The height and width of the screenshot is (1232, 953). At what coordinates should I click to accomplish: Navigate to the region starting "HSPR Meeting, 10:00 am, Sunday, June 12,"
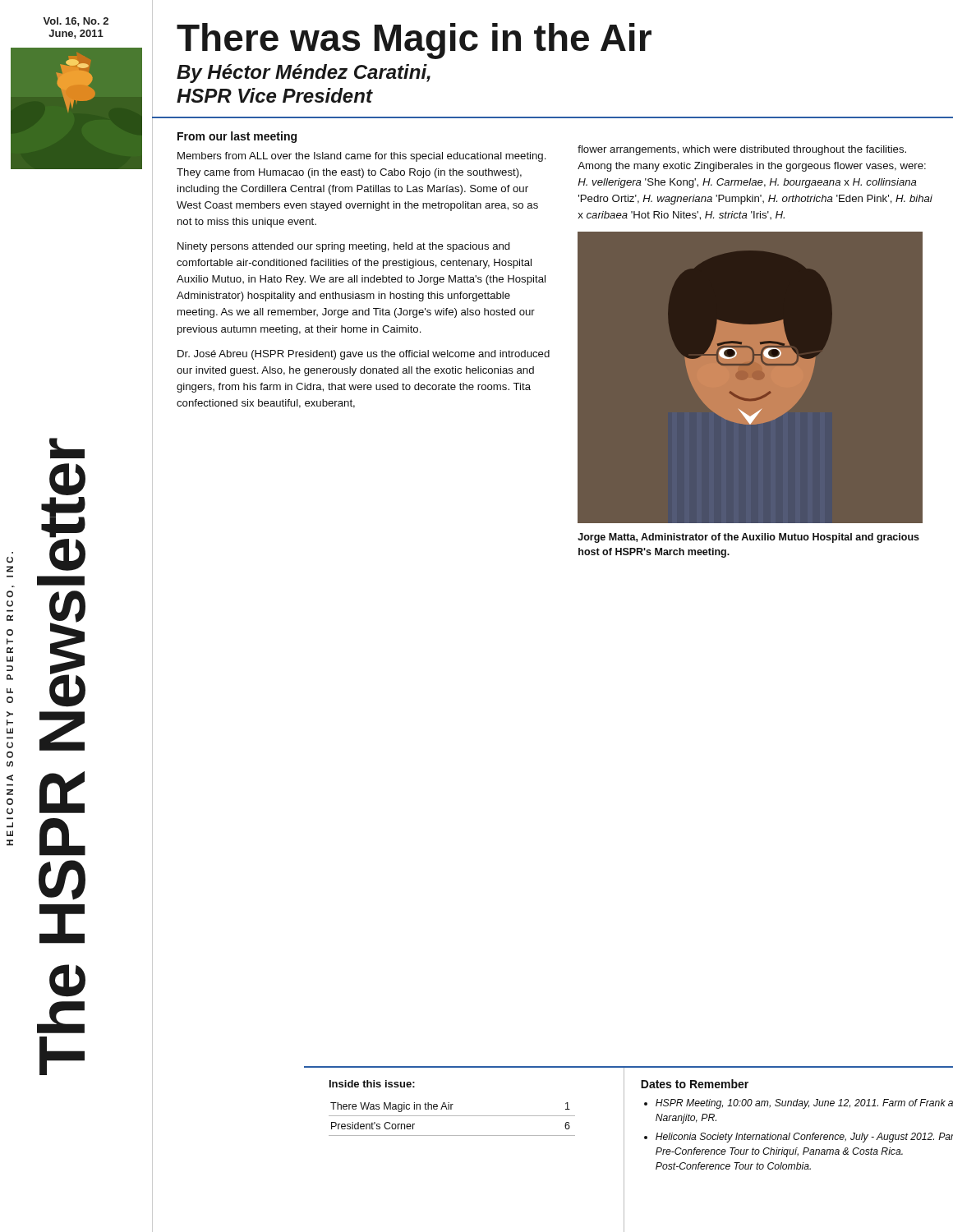804,1110
